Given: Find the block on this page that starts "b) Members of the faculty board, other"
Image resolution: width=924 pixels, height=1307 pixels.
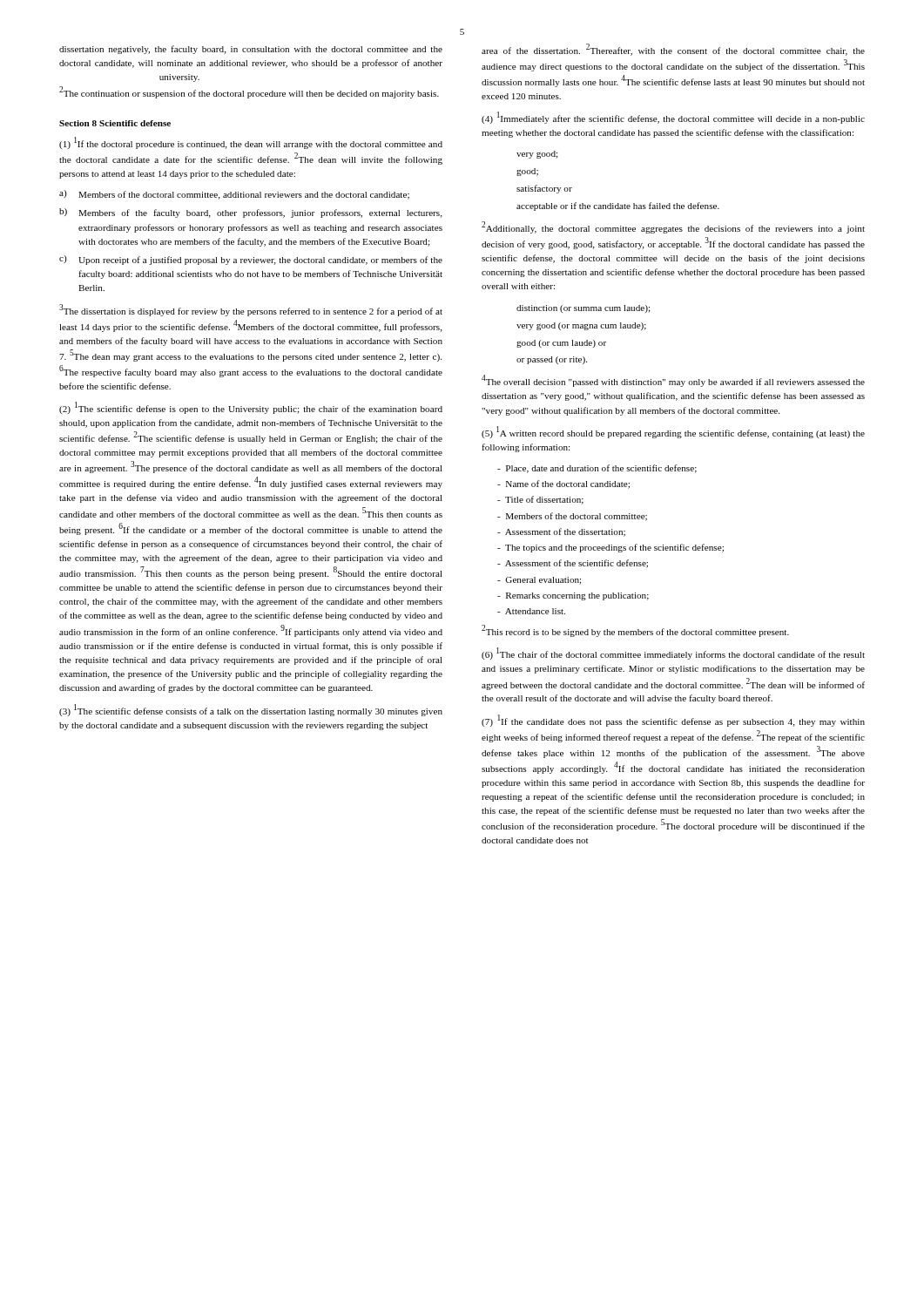Looking at the screenshot, I should [x=251, y=227].
